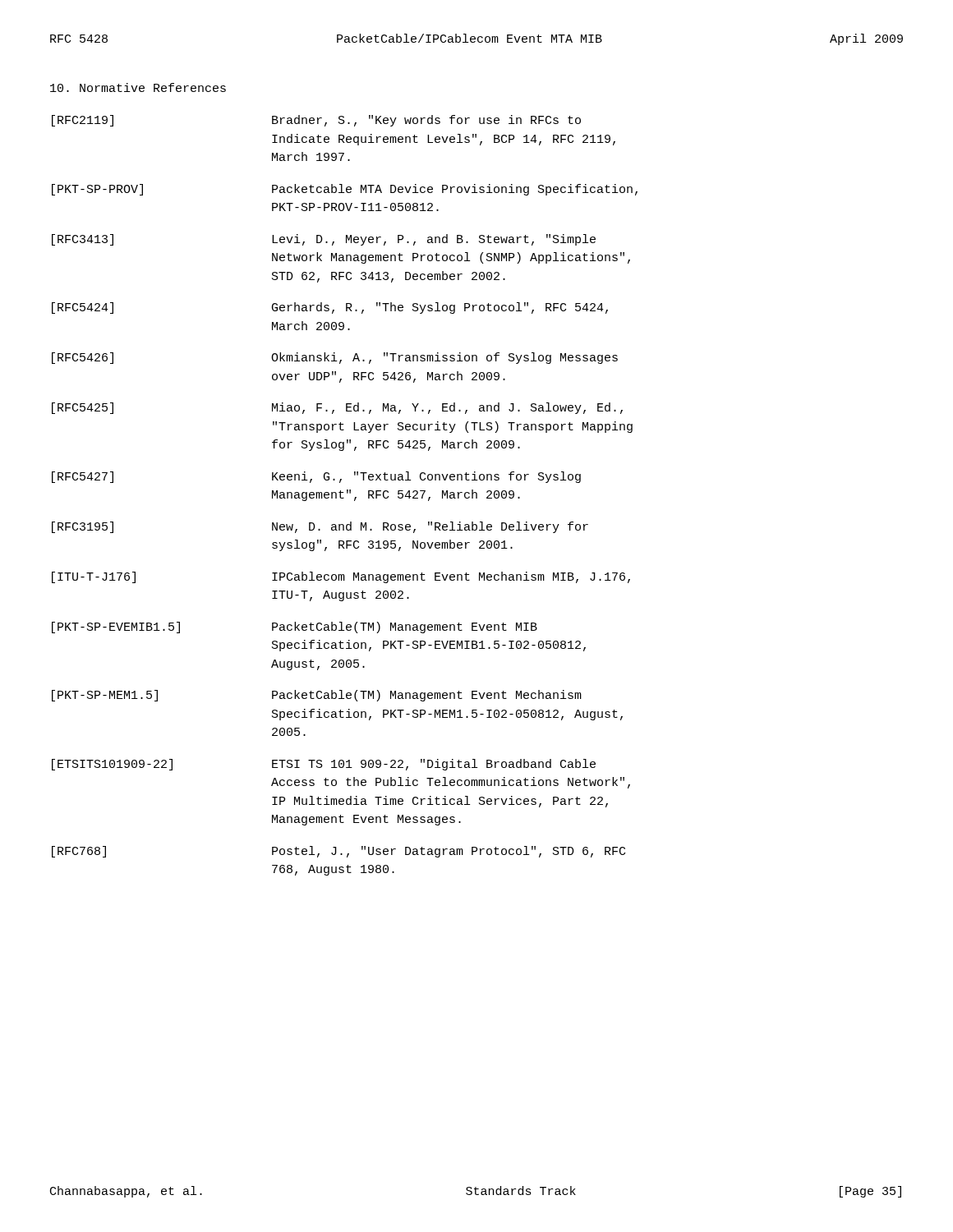Point to the text starting "[RFC5426] Okmianski, A., "Transmission of Syslog Messages over"
The height and width of the screenshot is (1232, 953).
(476, 368)
